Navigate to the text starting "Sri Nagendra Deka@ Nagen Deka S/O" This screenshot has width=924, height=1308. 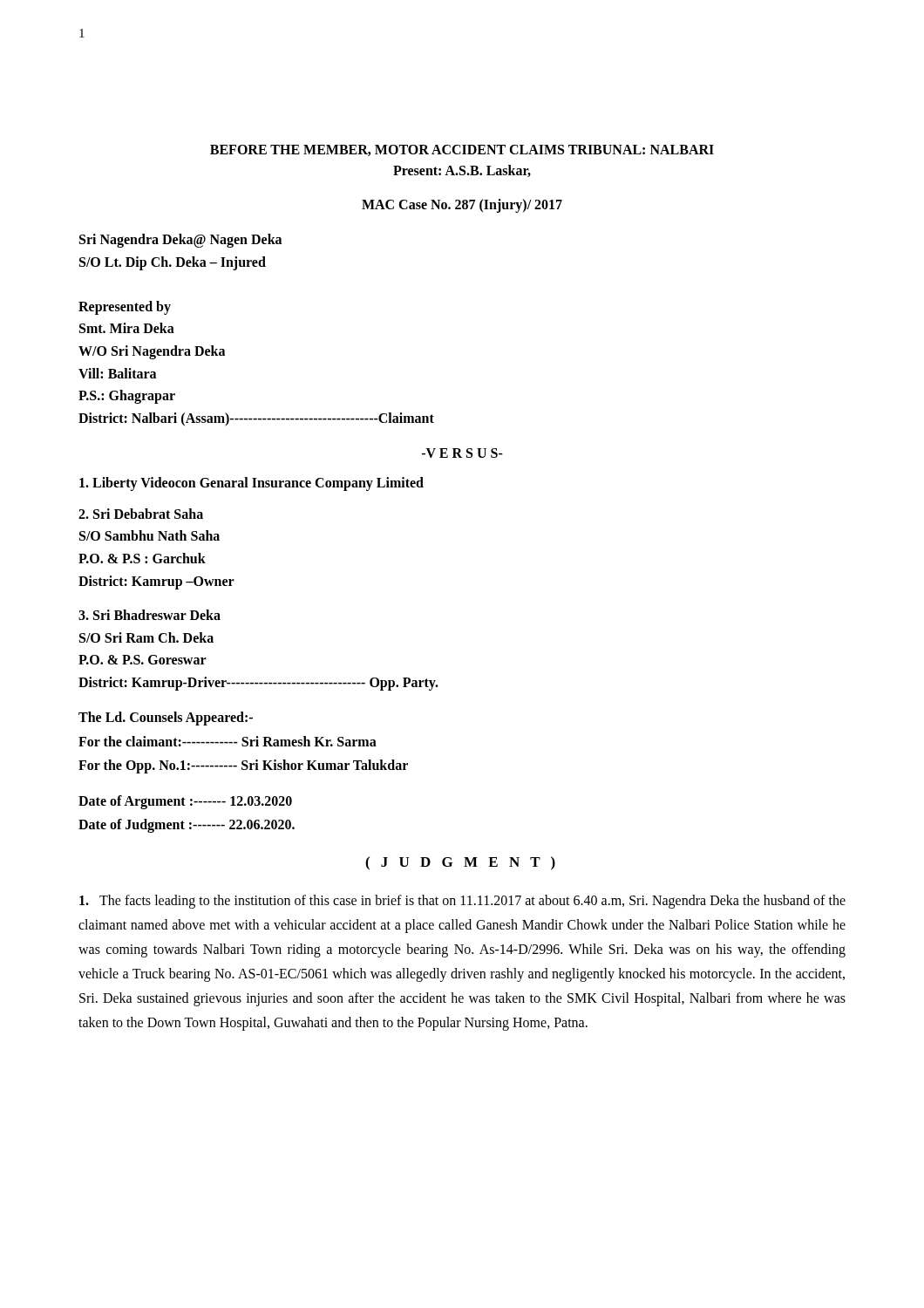180,241
